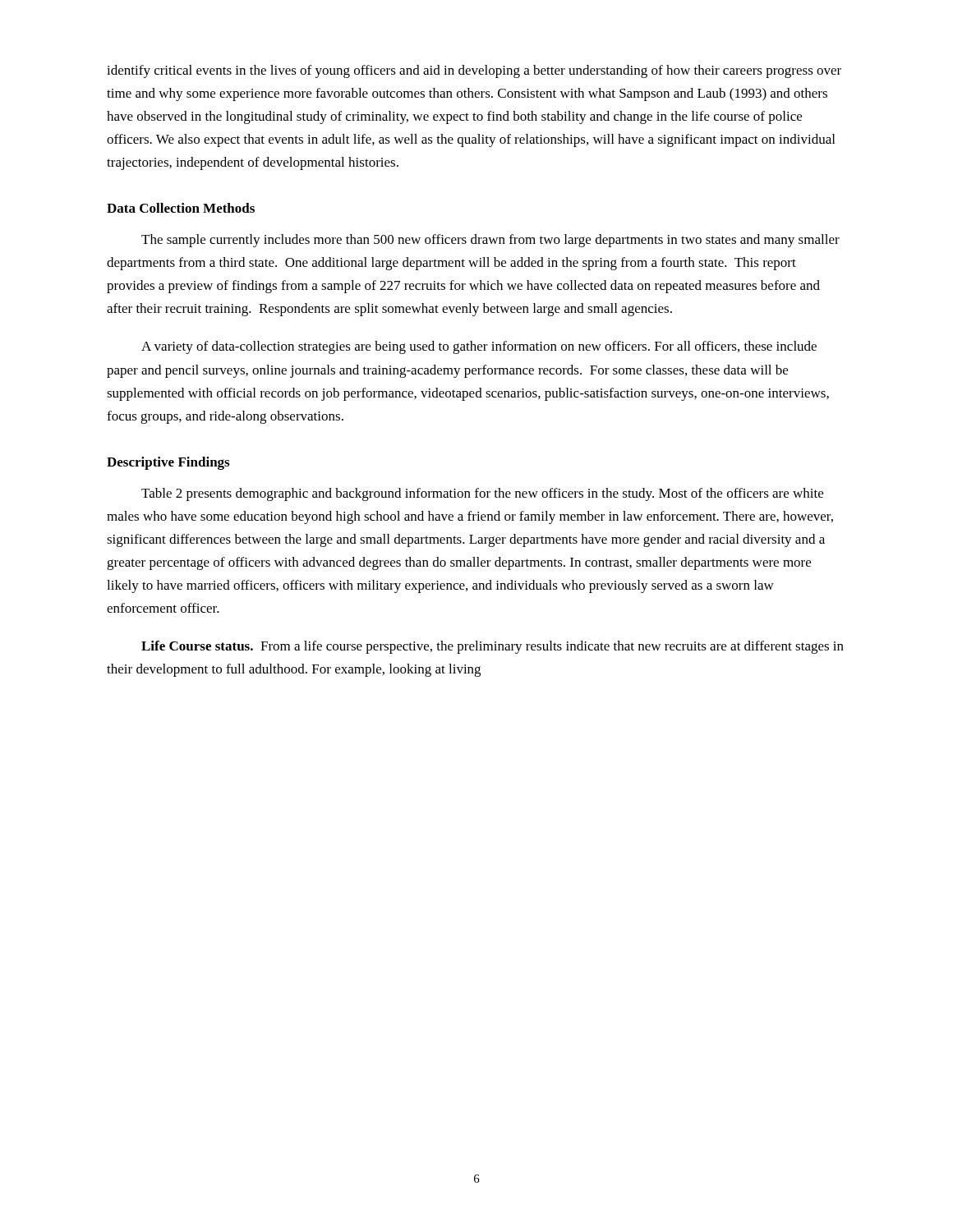Screen dimensions: 1232x953
Task: Point to the text block starting "Descriptive Findings"
Action: (x=168, y=462)
